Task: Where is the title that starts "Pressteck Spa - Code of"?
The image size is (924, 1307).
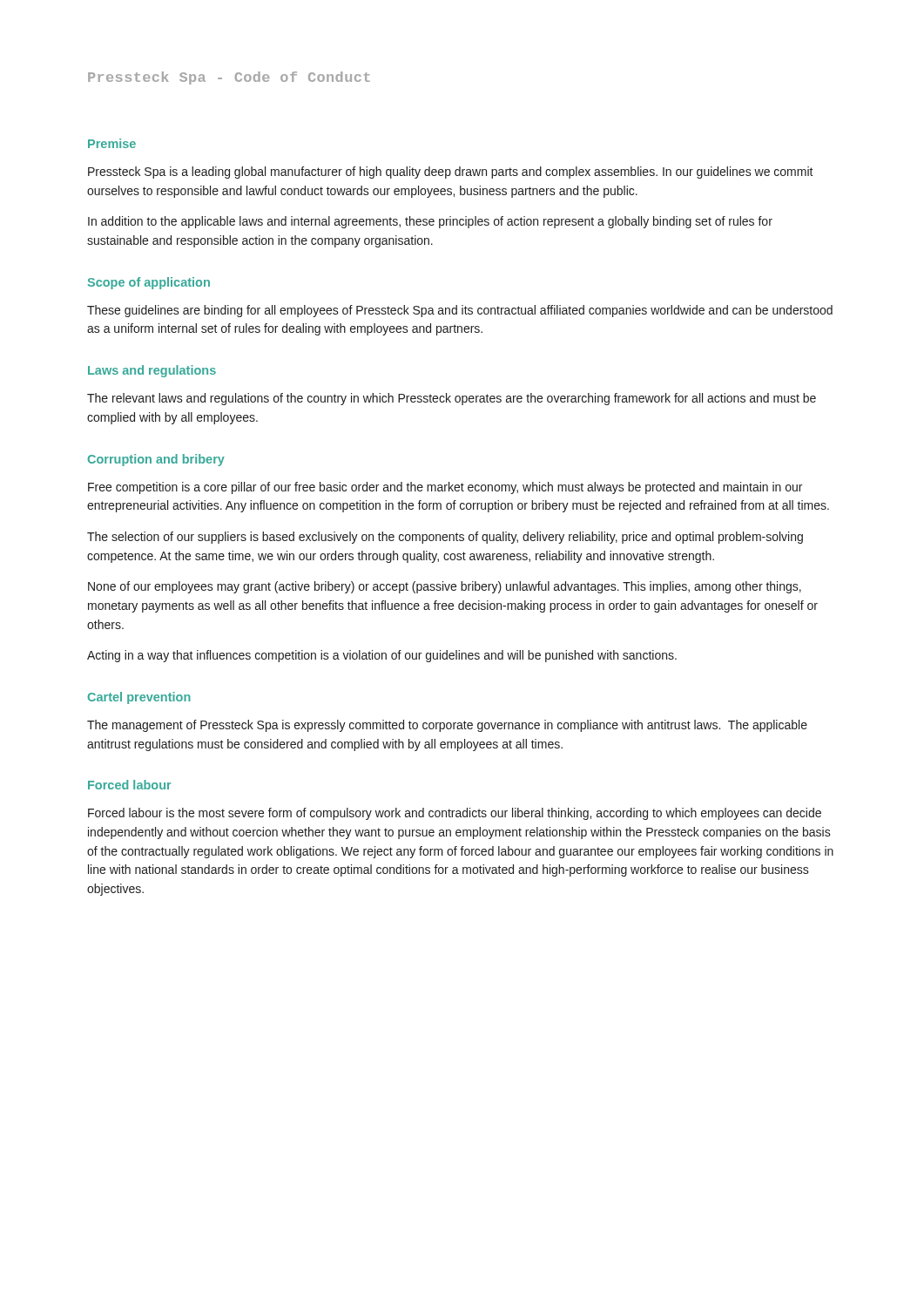Action: 229,78
